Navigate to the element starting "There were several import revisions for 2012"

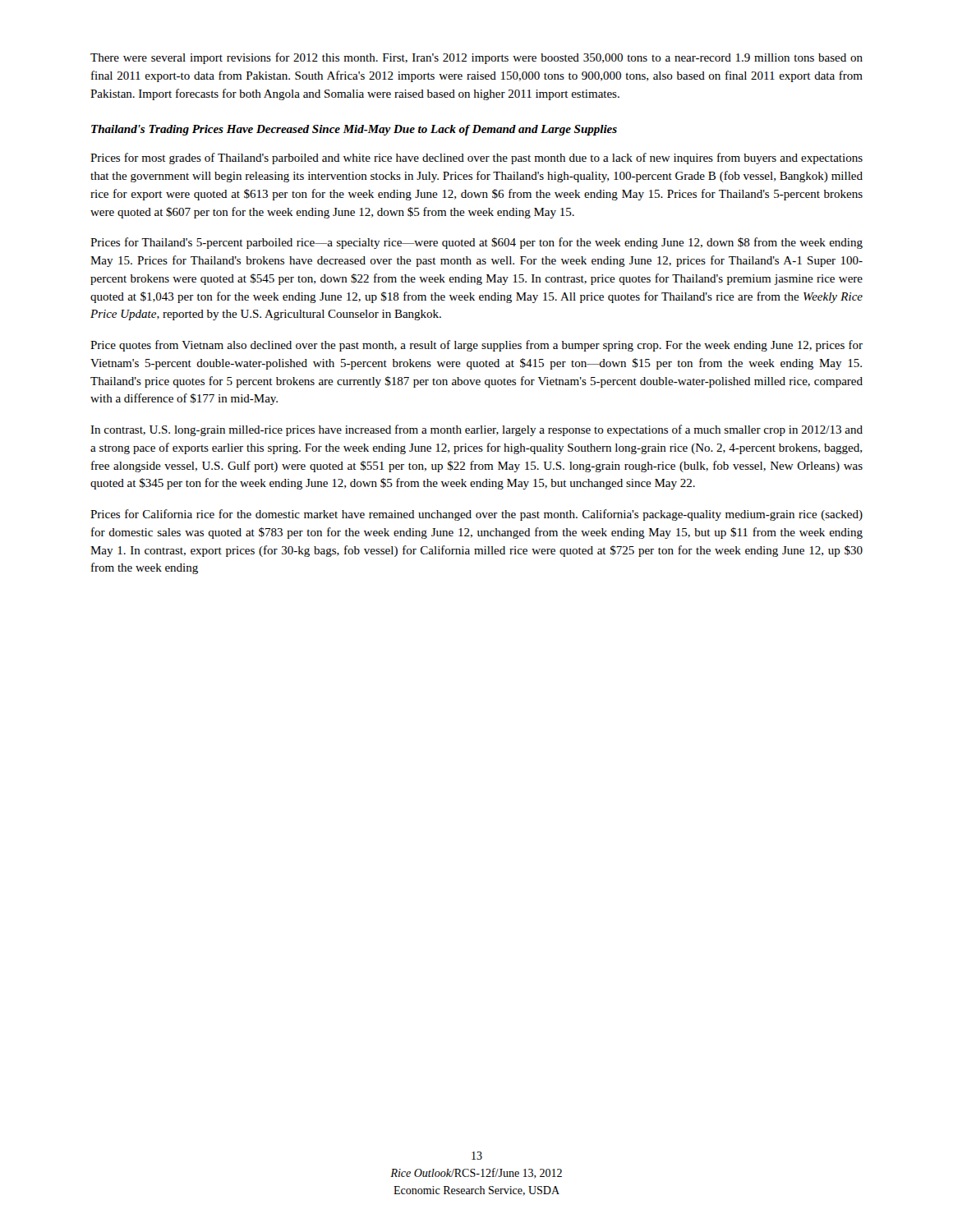476,75
